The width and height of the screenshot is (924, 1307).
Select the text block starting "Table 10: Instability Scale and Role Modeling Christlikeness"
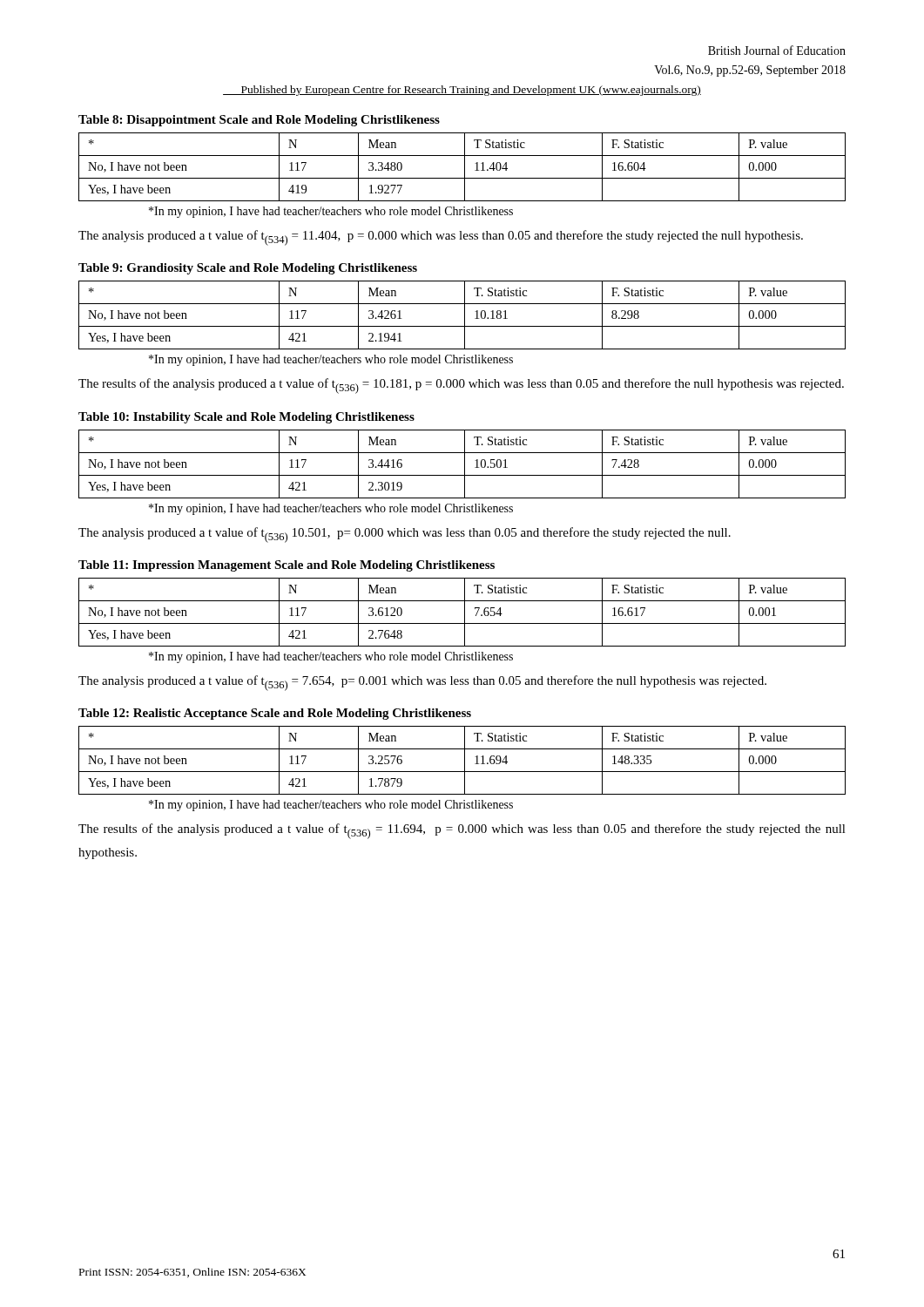[x=246, y=416]
